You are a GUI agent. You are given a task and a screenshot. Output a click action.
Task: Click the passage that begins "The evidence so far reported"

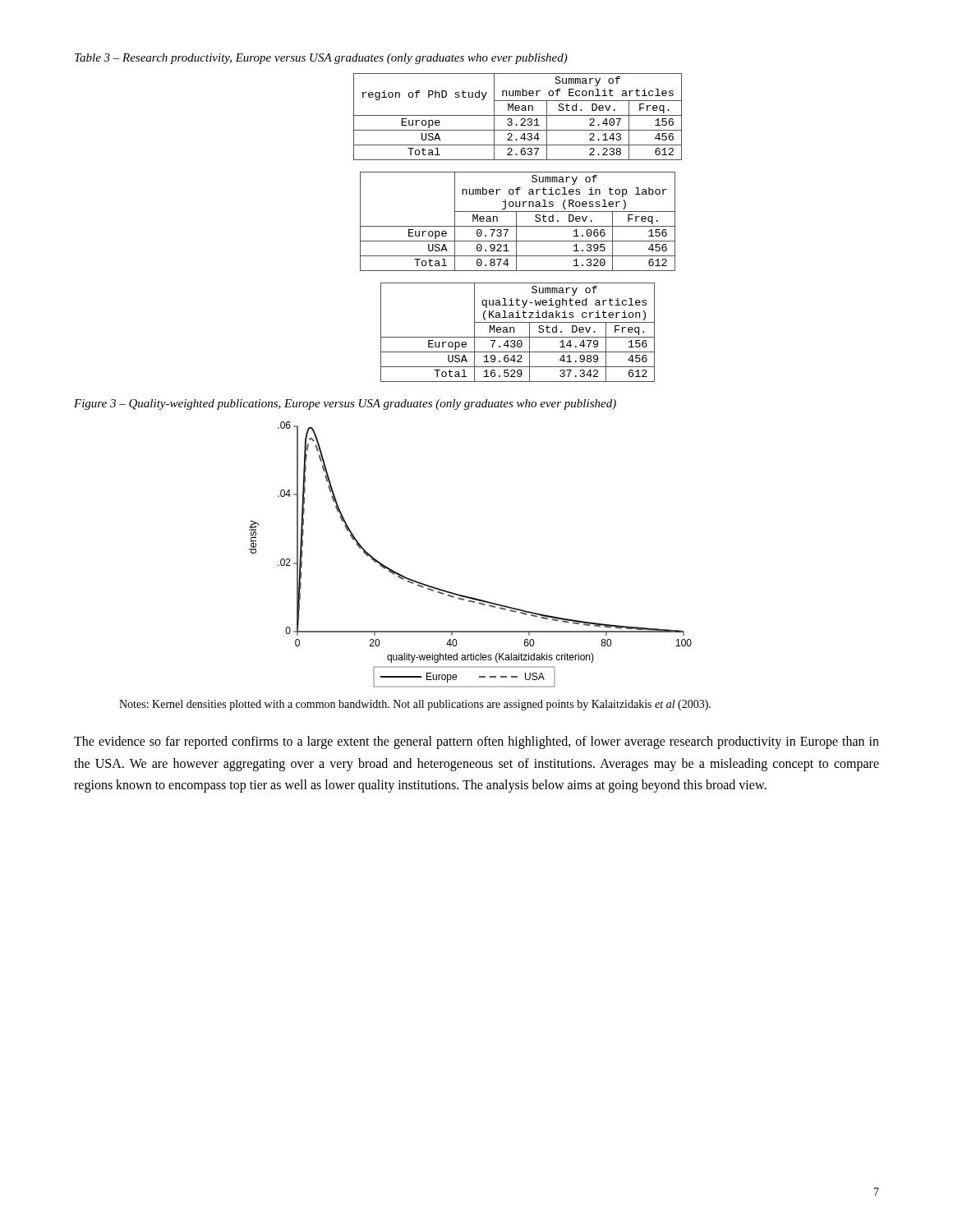point(476,763)
